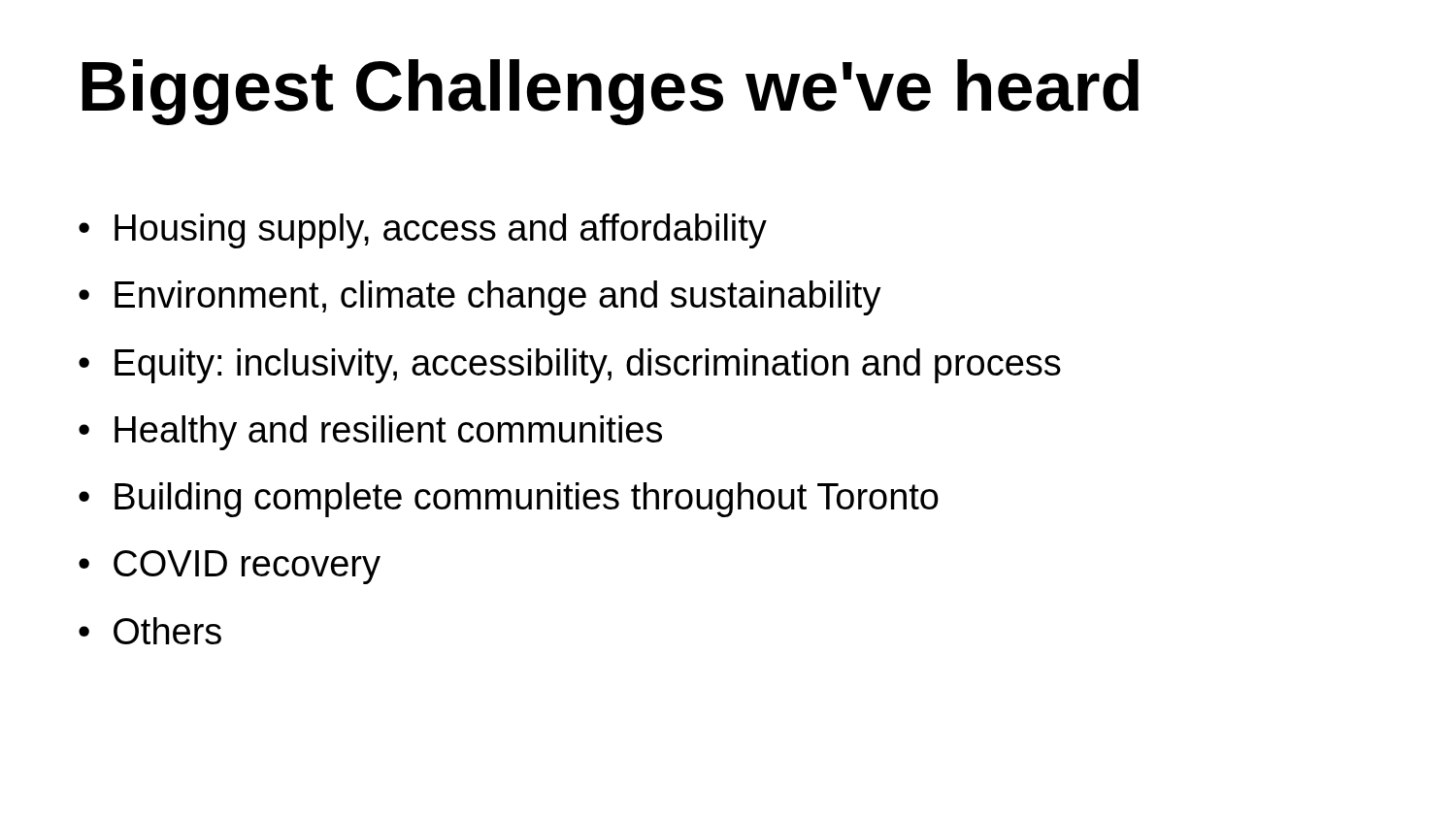Click on the list item containing "• Others"
The width and height of the screenshot is (1456, 819).
150,631
